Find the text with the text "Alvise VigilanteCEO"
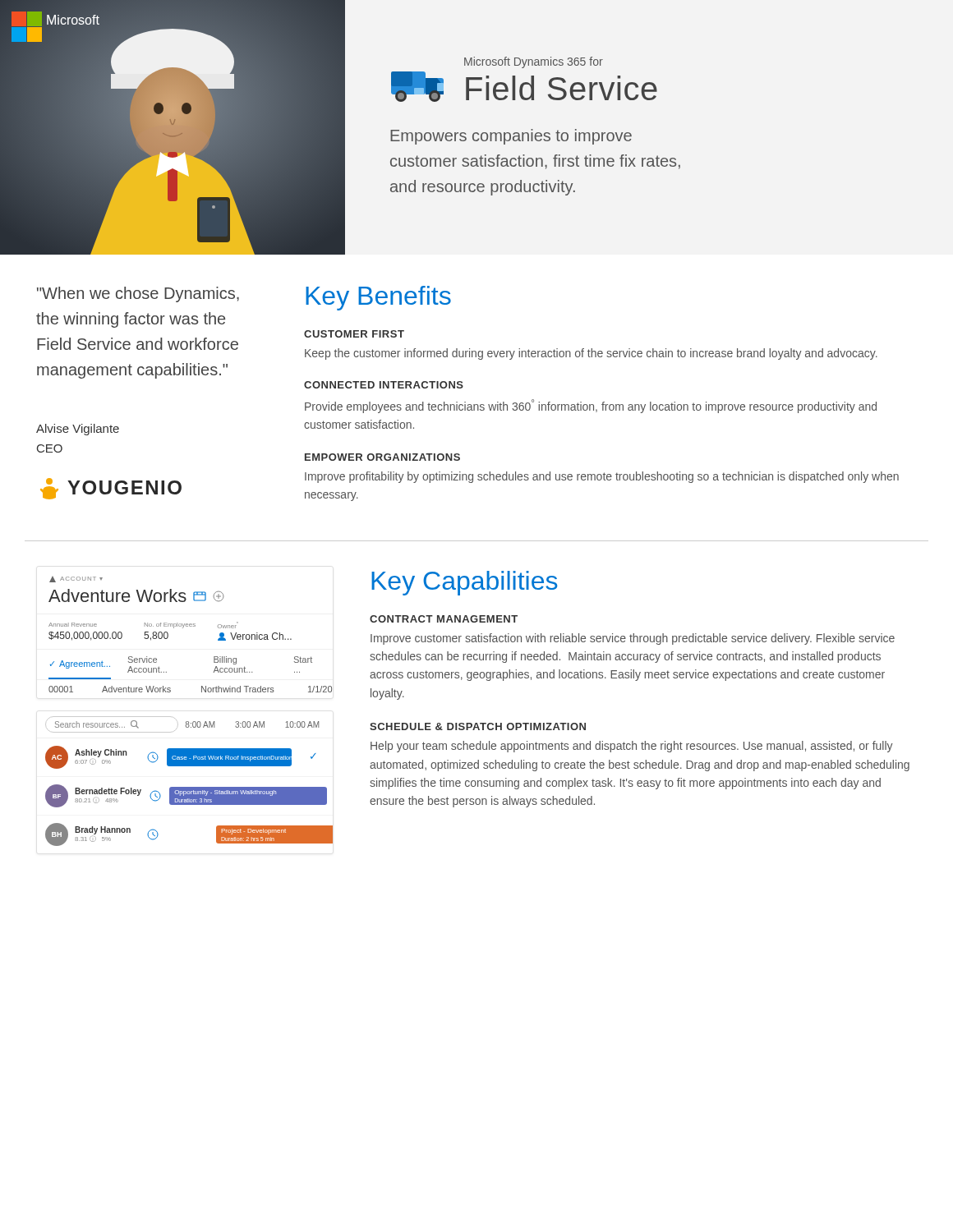 point(78,438)
